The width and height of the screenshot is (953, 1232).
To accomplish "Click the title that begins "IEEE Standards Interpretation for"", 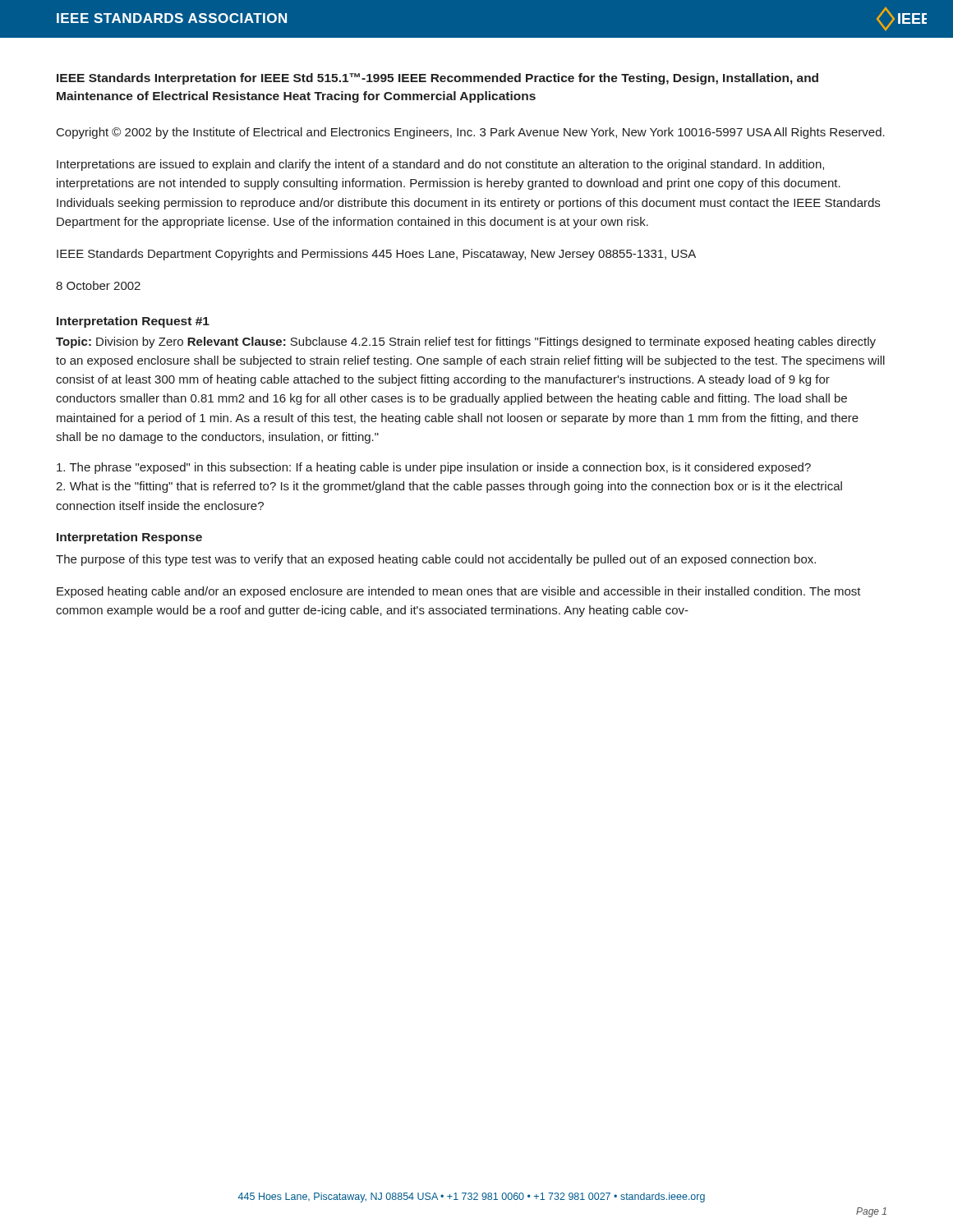I will pyautogui.click(x=472, y=87).
